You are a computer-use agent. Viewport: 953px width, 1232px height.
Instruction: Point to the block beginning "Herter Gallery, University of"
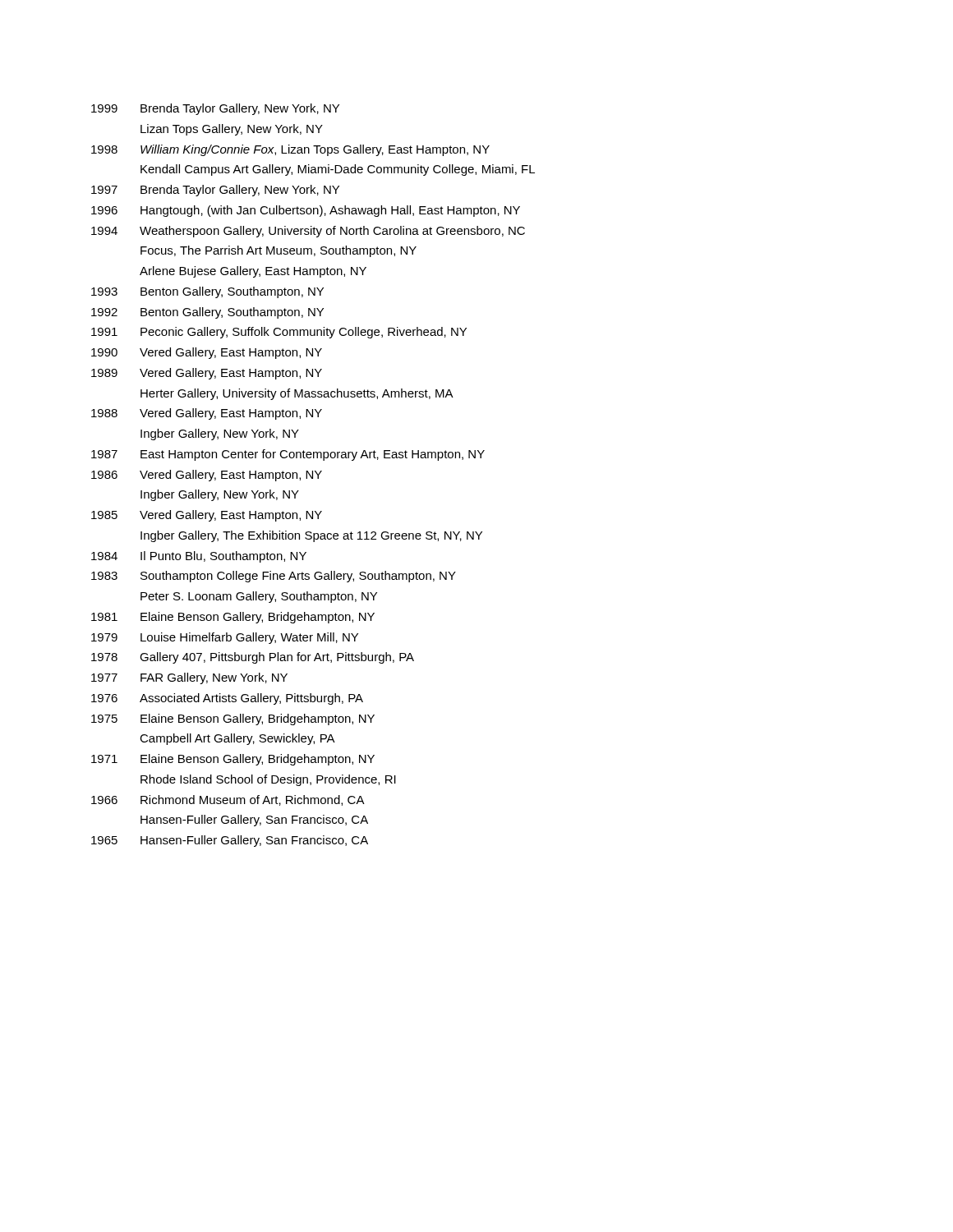(297, 394)
